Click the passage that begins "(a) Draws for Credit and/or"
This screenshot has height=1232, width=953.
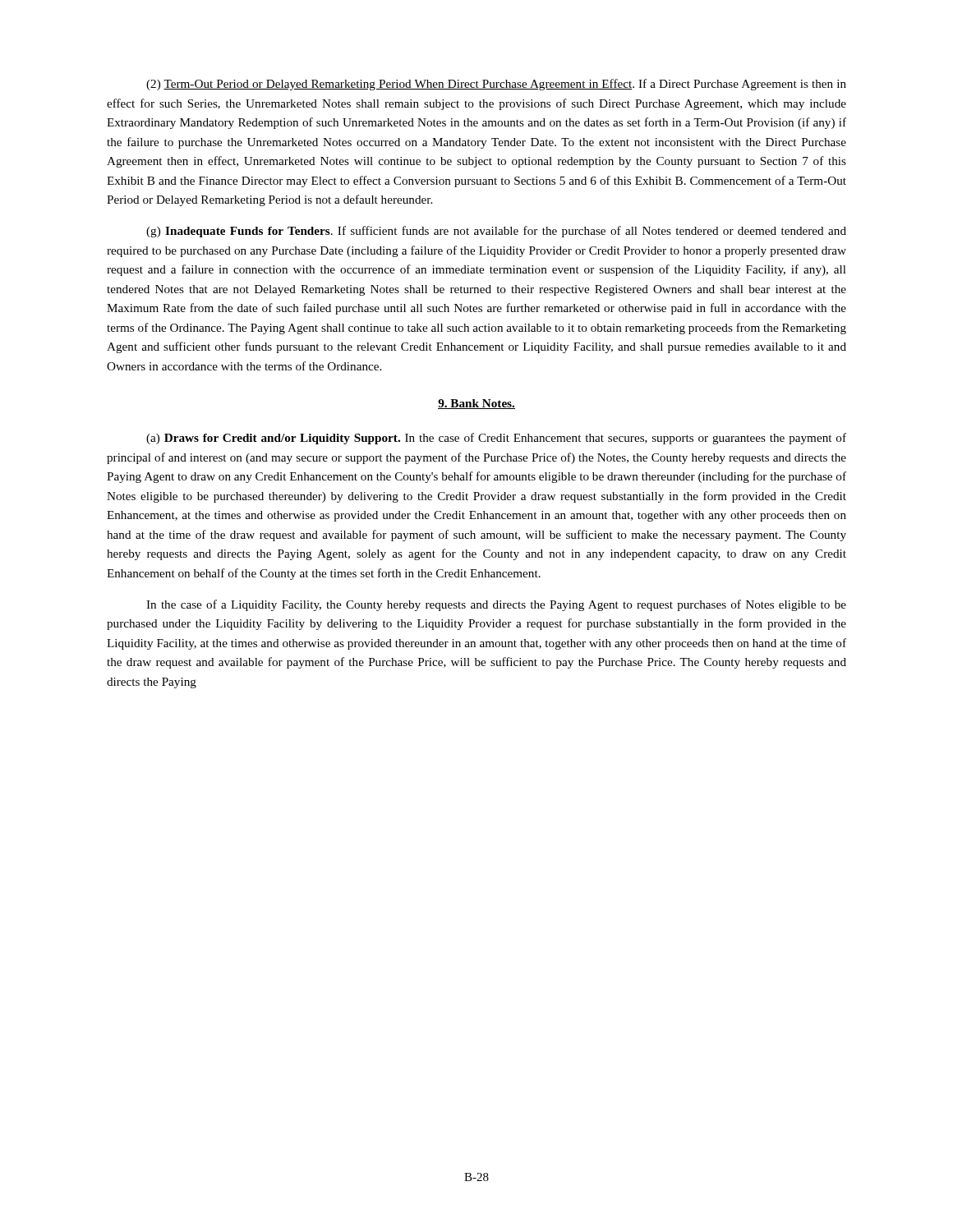click(476, 505)
